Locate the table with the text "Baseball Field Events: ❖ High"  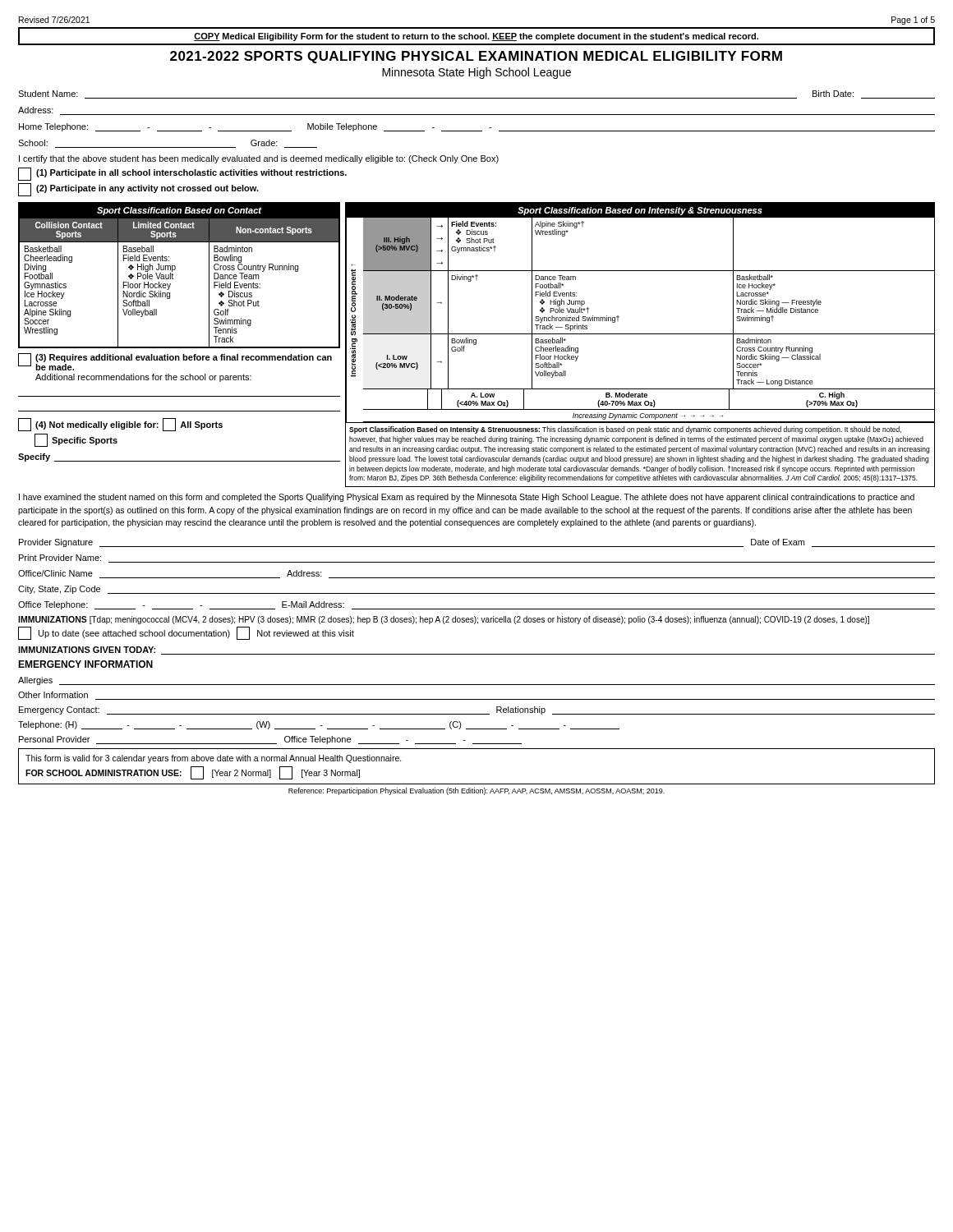179,275
